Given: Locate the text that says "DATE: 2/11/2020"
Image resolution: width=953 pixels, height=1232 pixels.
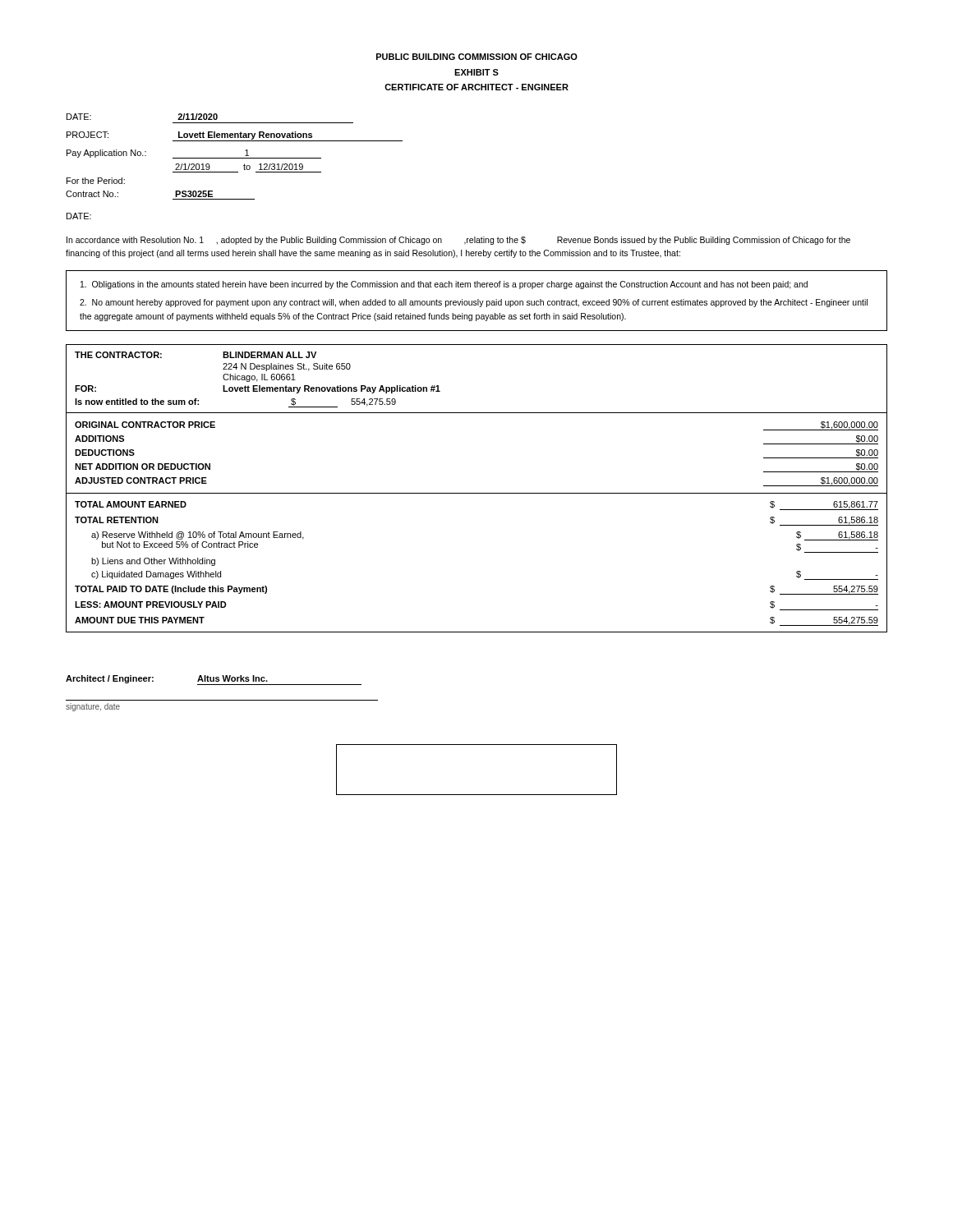Looking at the screenshot, I should pos(210,117).
